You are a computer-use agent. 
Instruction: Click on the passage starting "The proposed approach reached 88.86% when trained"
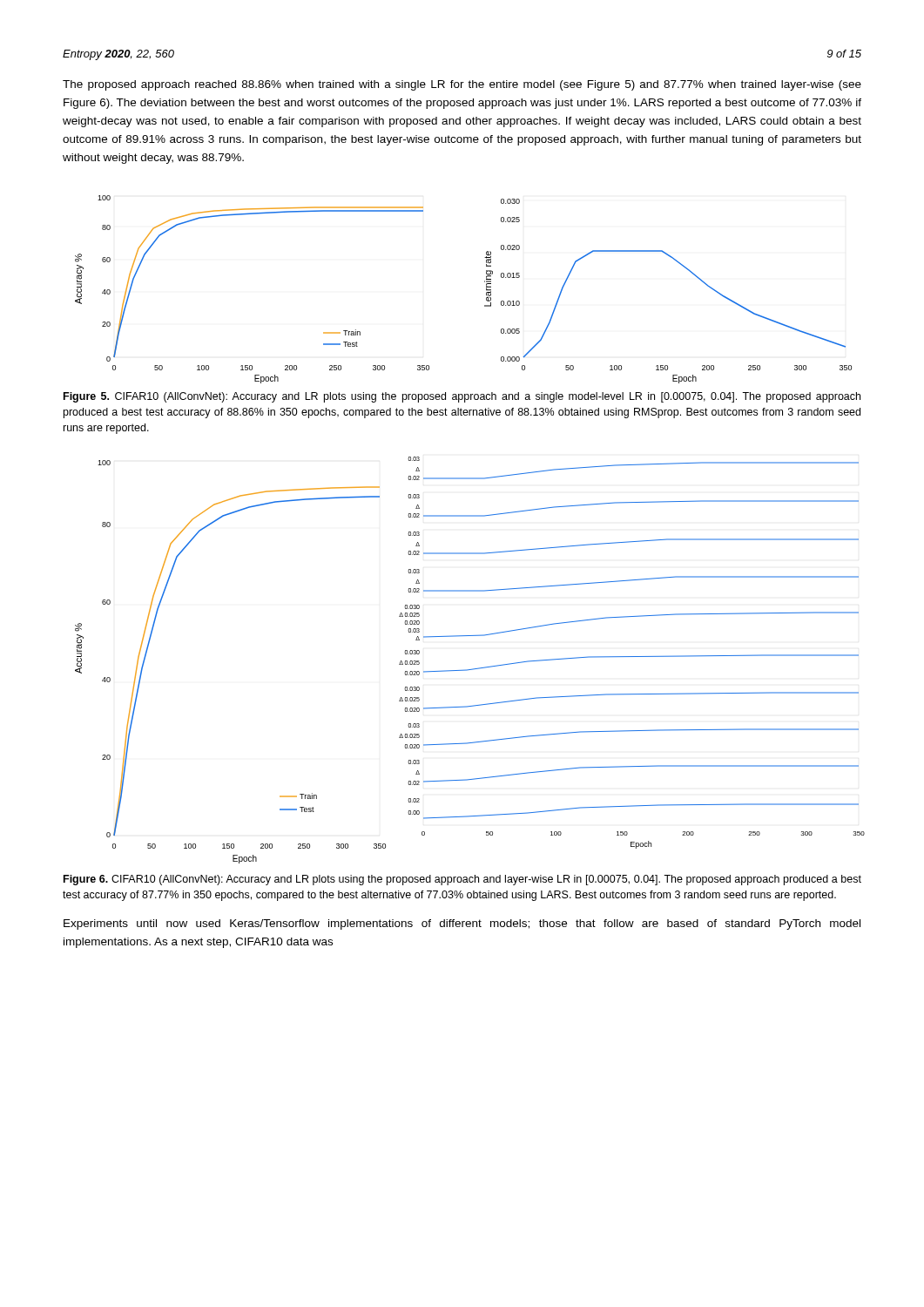(462, 121)
